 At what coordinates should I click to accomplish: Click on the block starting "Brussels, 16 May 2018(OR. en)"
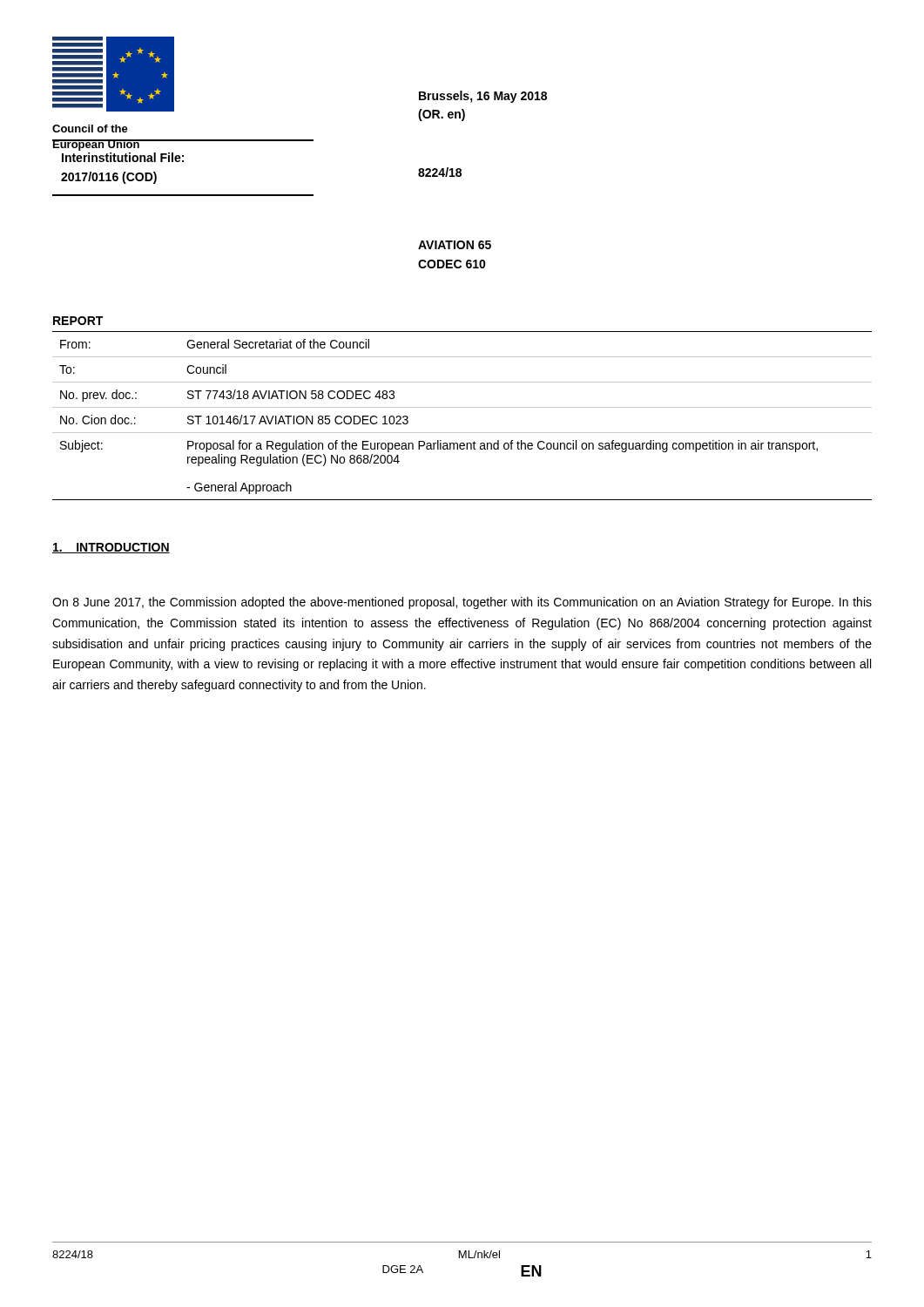pyautogui.click(x=483, y=105)
